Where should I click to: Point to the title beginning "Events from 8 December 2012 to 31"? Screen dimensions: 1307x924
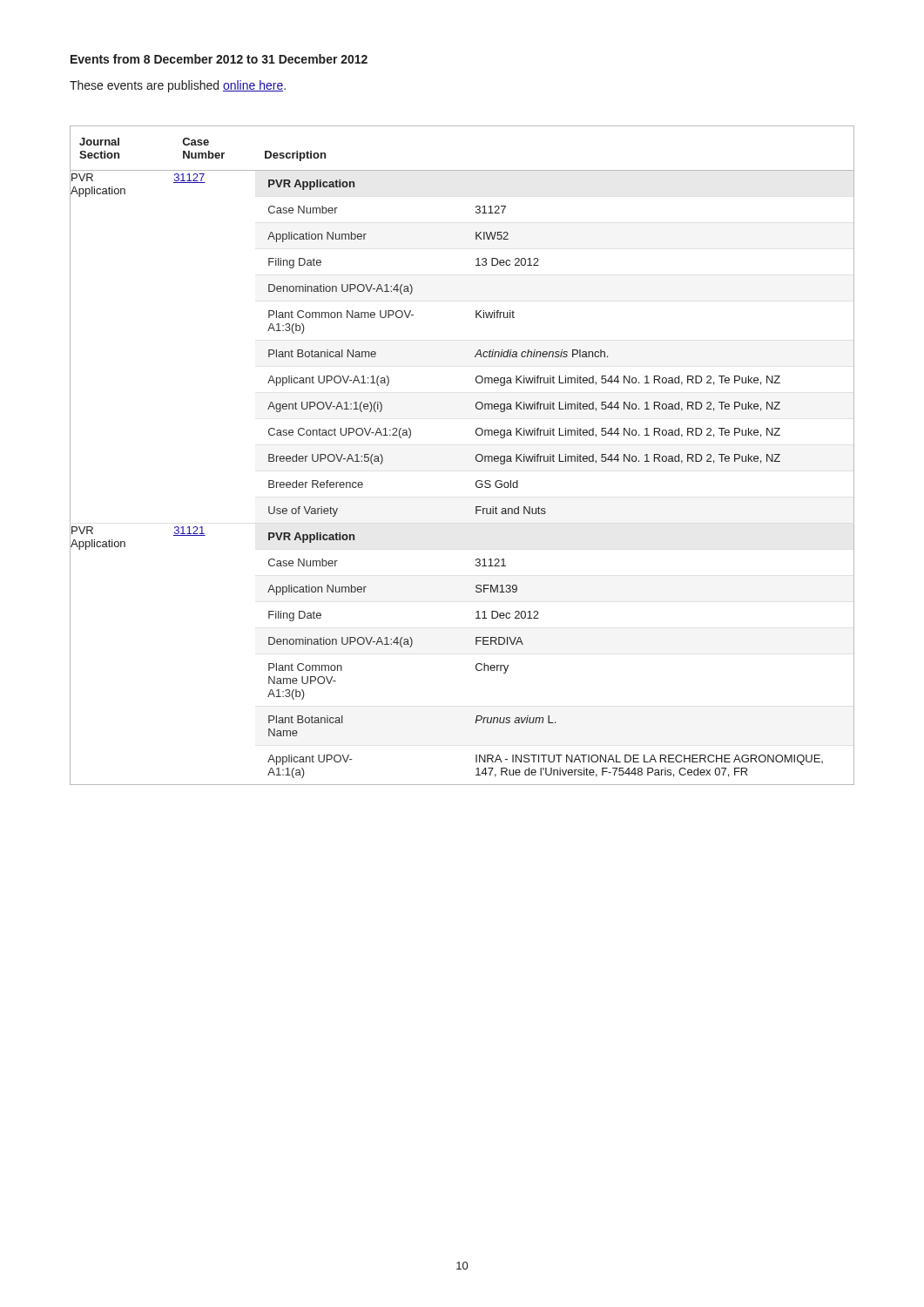[x=219, y=59]
